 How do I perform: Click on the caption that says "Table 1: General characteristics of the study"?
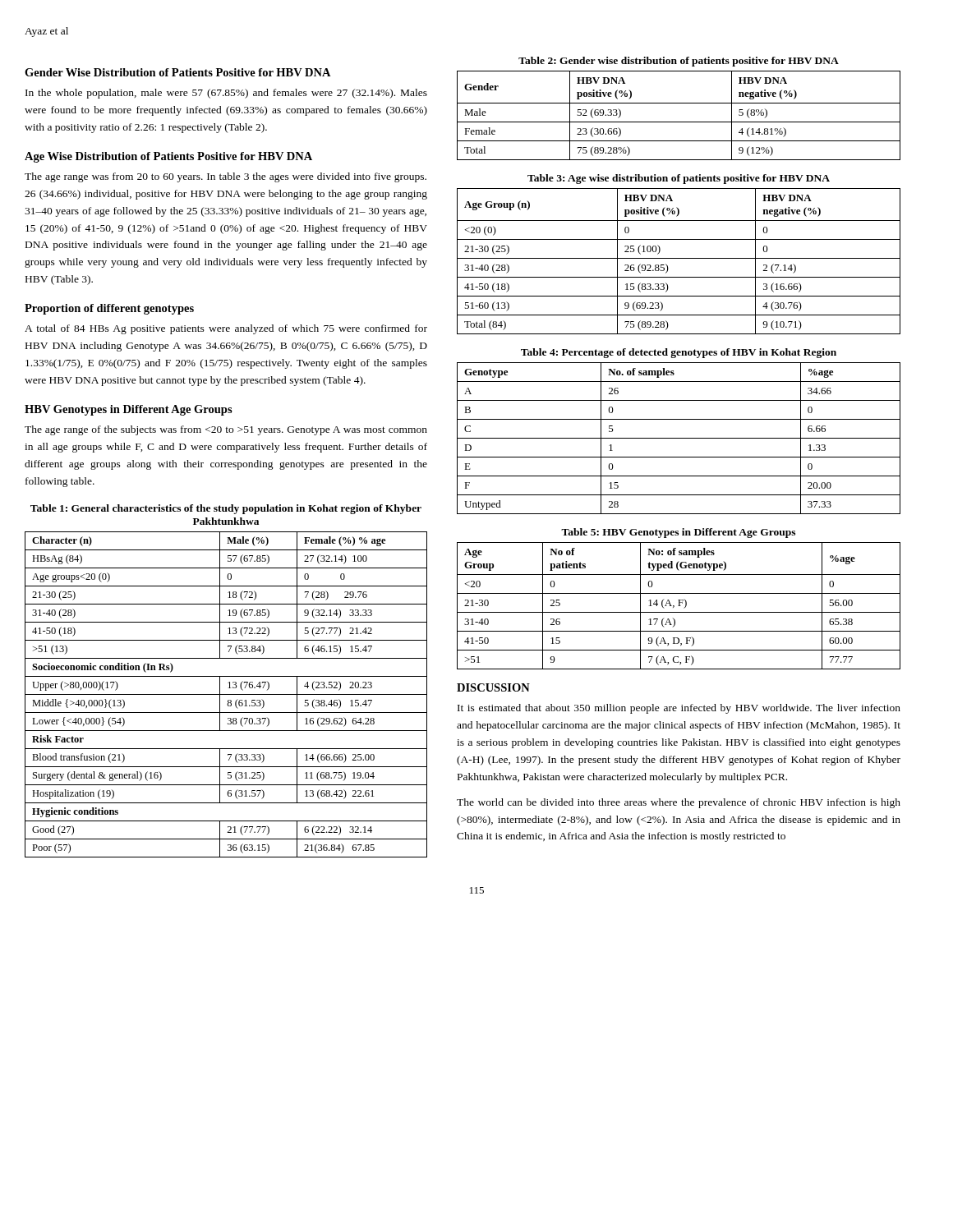click(x=226, y=514)
